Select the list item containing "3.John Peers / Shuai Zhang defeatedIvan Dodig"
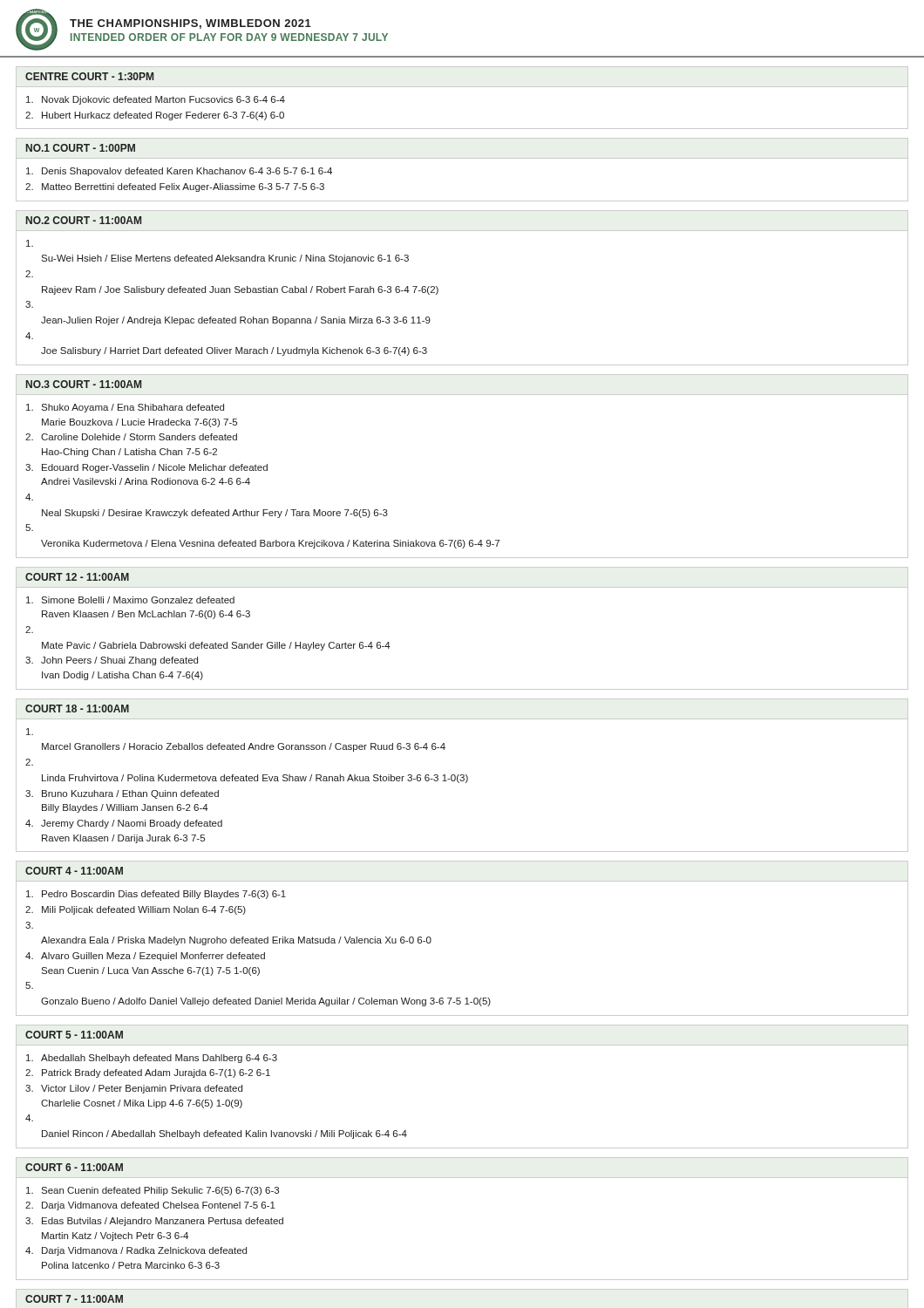Viewport: 924px width, 1308px height. point(112,661)
